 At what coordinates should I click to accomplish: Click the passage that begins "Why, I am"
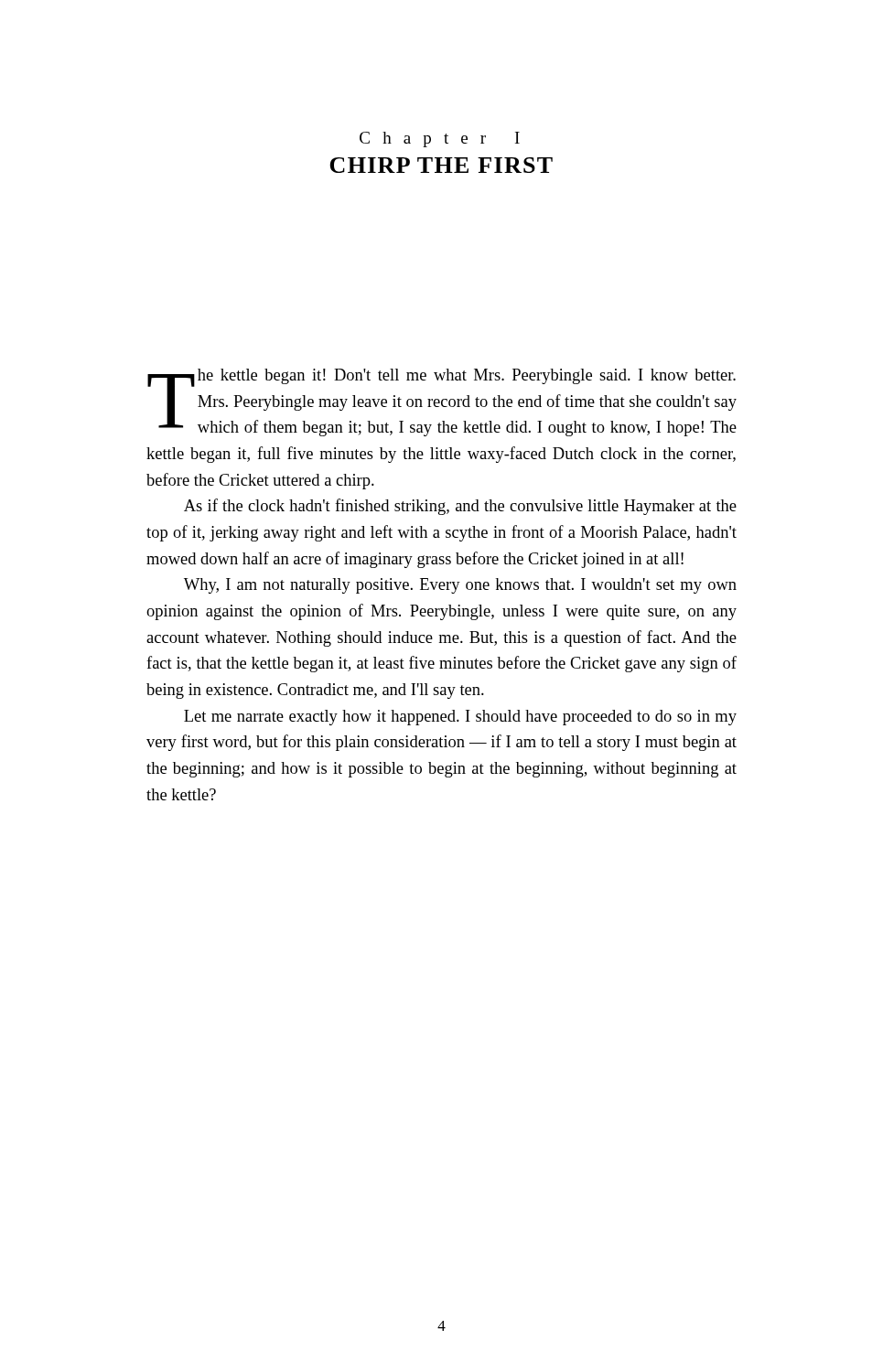click(442, 637)
